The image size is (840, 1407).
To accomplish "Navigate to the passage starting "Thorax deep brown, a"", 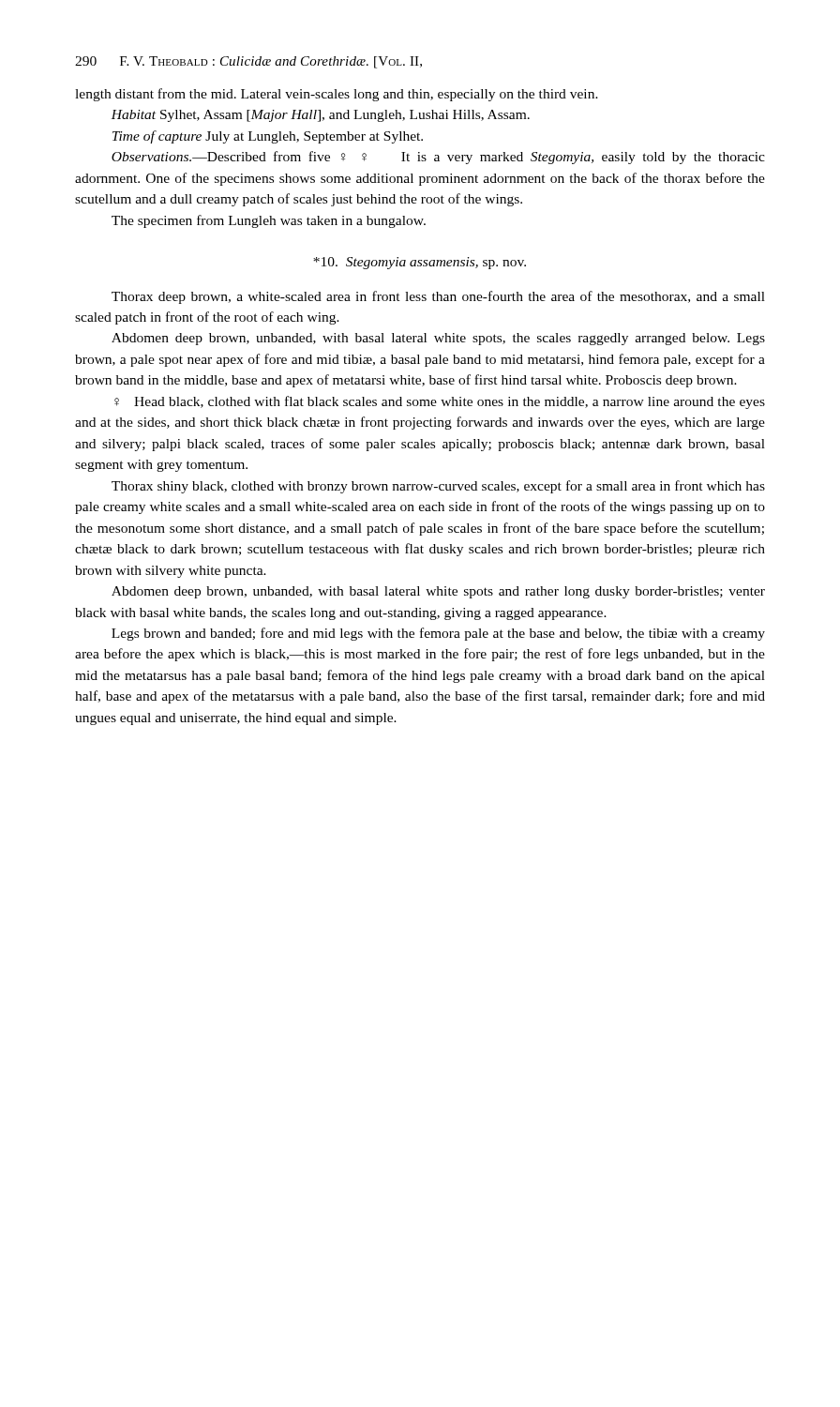I will pos(420,307).
